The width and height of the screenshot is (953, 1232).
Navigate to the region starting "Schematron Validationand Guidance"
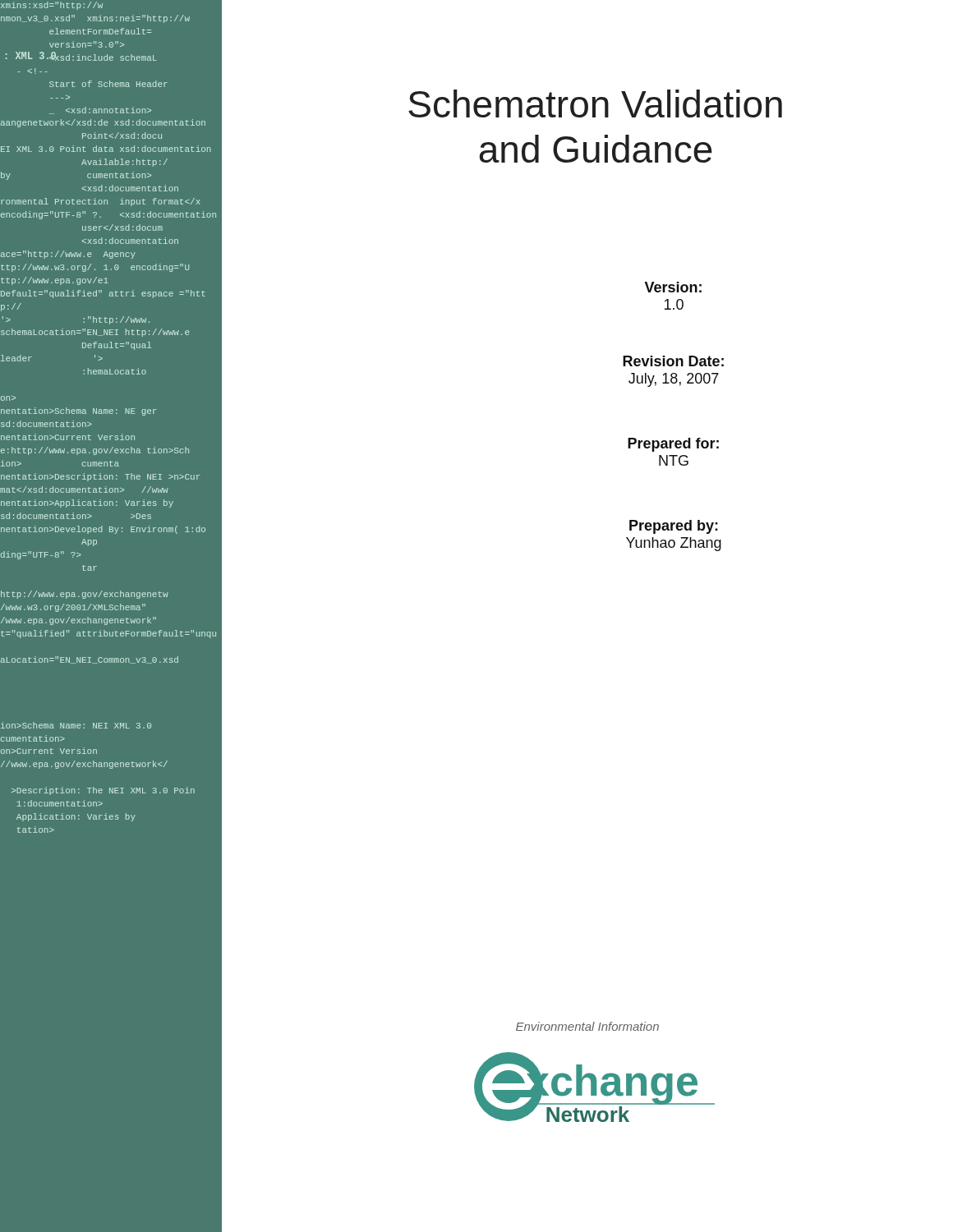coord(596,127)
